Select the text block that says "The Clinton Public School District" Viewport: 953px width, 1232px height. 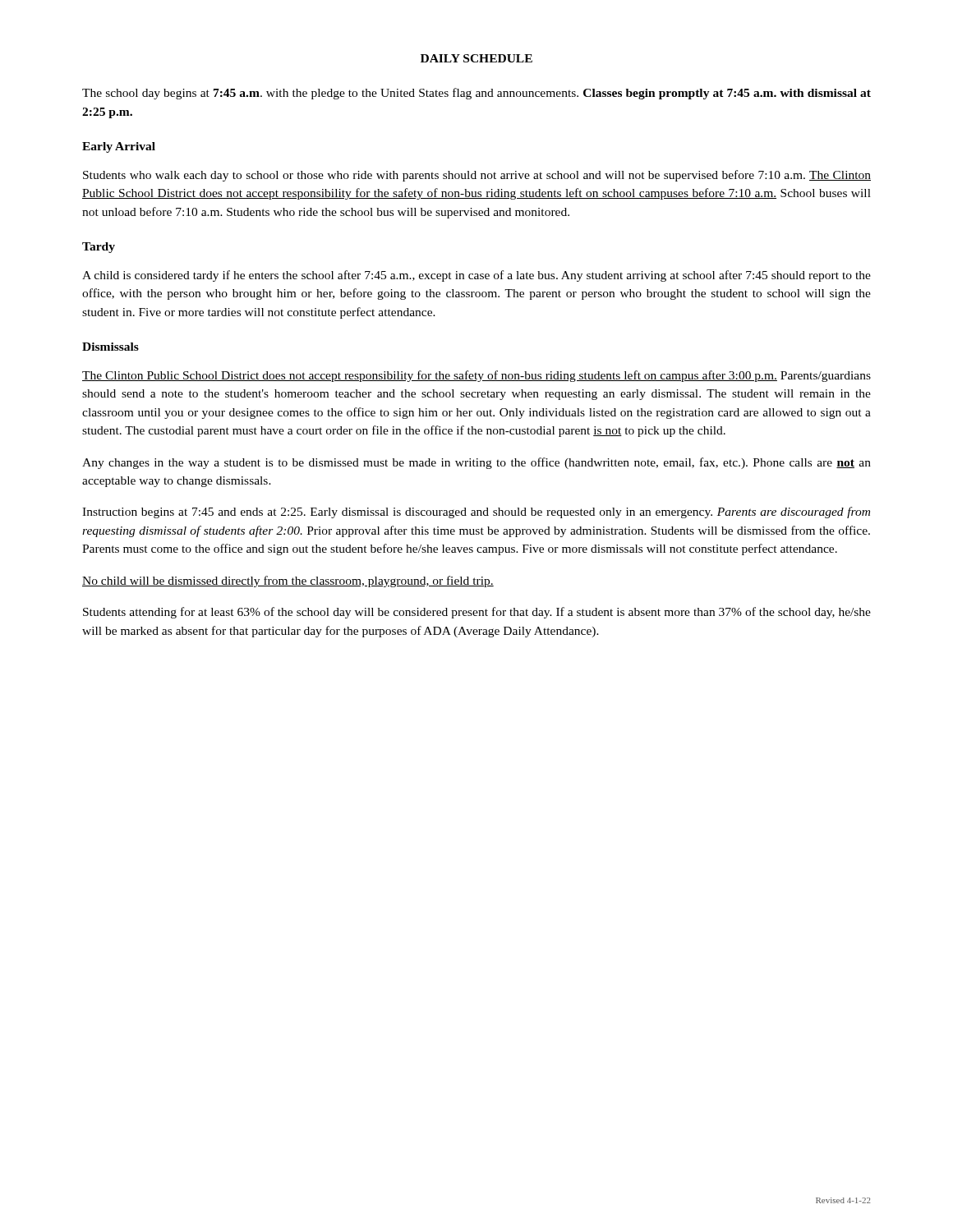tap(476, 402)
